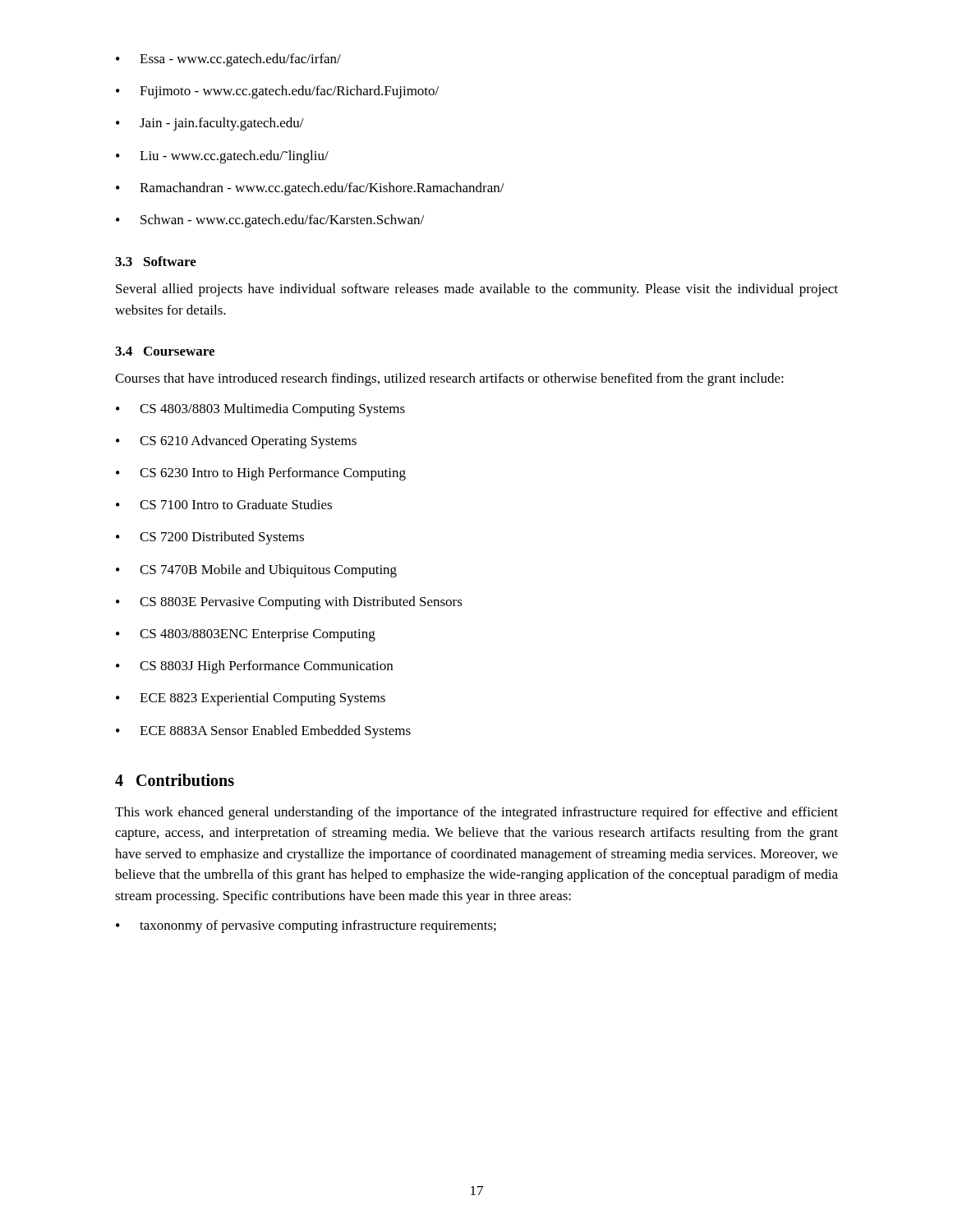
Task: Find the region starting "This work ehanced general understanding of the importance"
Action: coord(476,854)
